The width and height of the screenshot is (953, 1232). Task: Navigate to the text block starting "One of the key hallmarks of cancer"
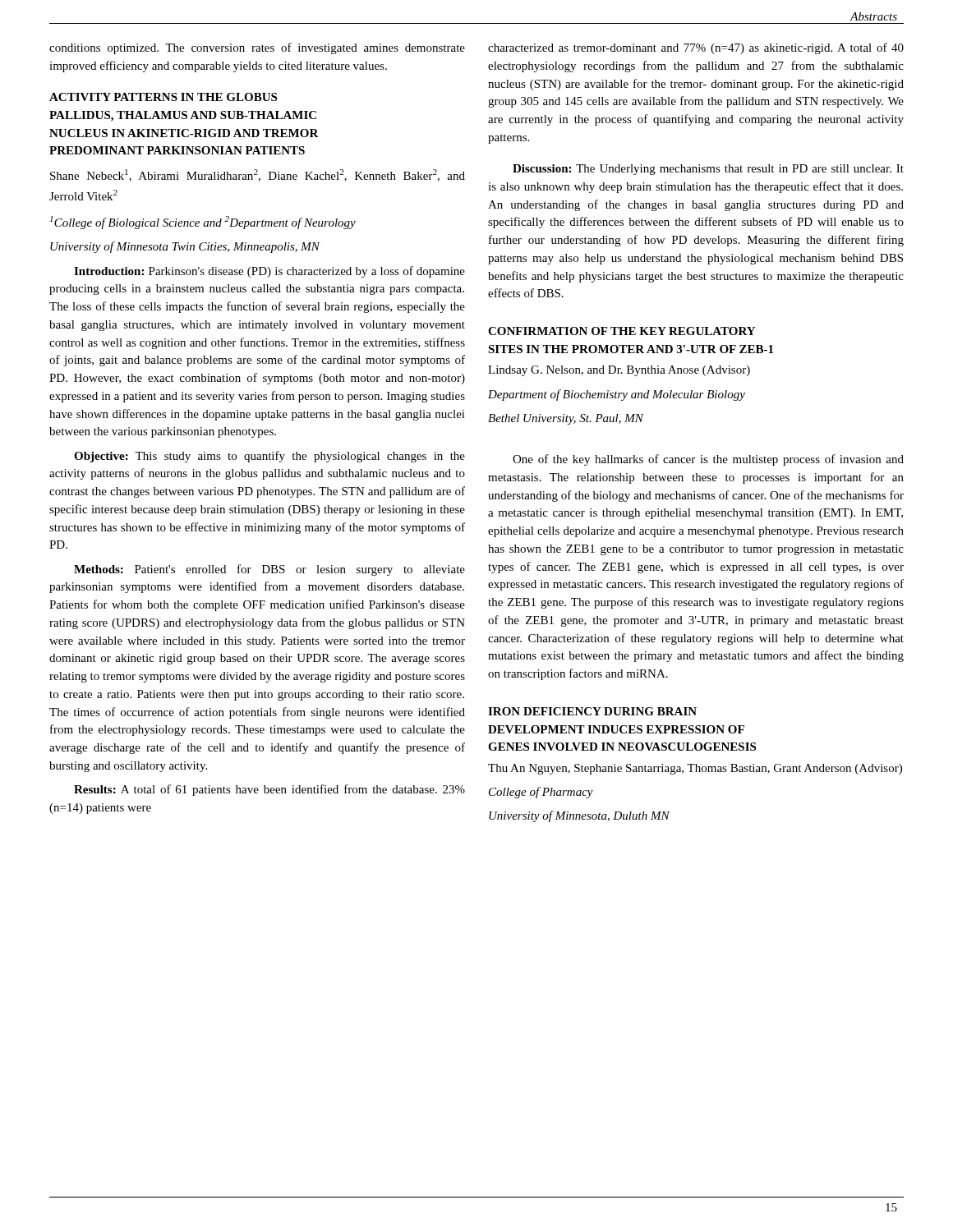(x=696, y=567)
